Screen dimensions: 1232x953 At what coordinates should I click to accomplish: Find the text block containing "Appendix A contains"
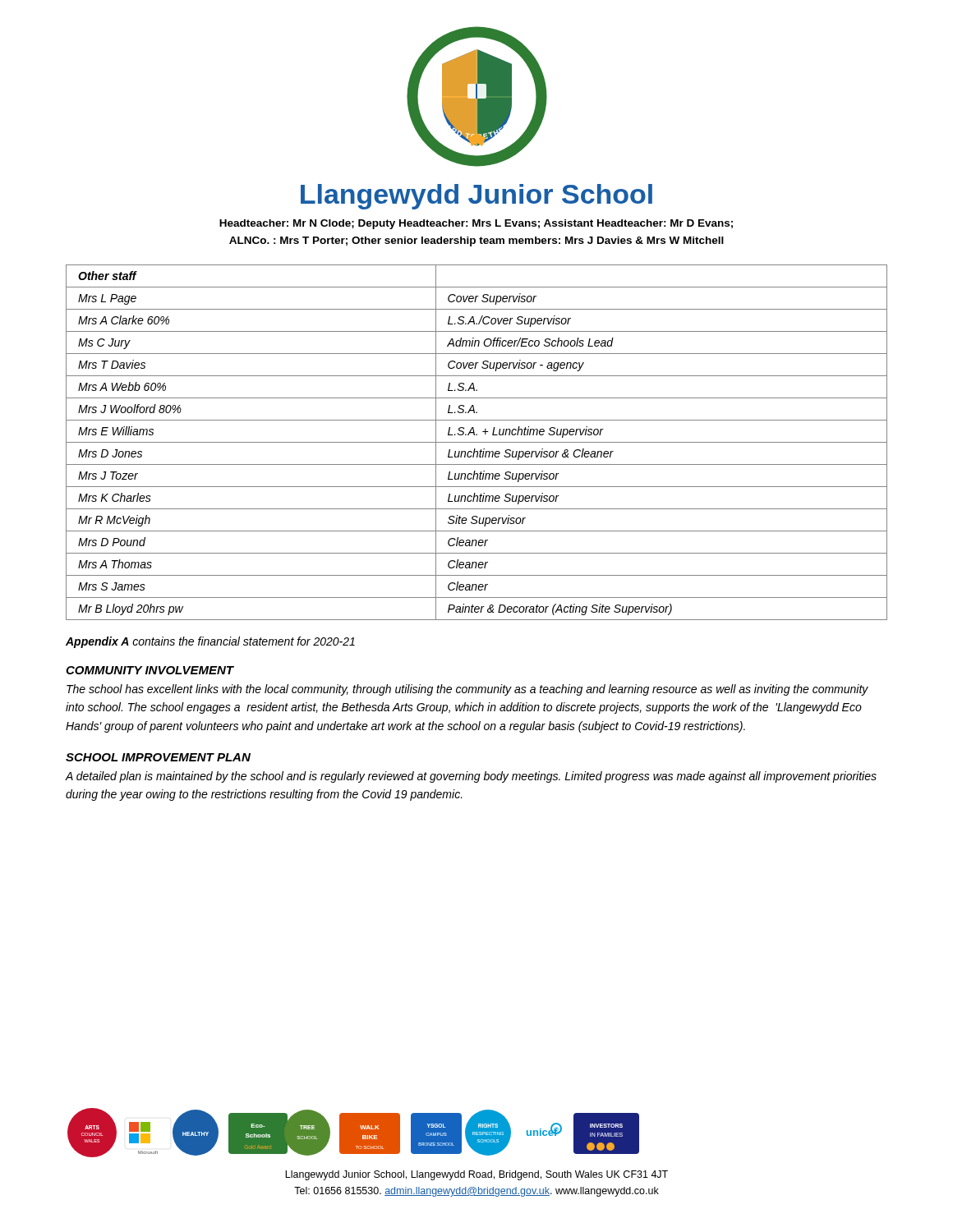click(x=211, y=641)
